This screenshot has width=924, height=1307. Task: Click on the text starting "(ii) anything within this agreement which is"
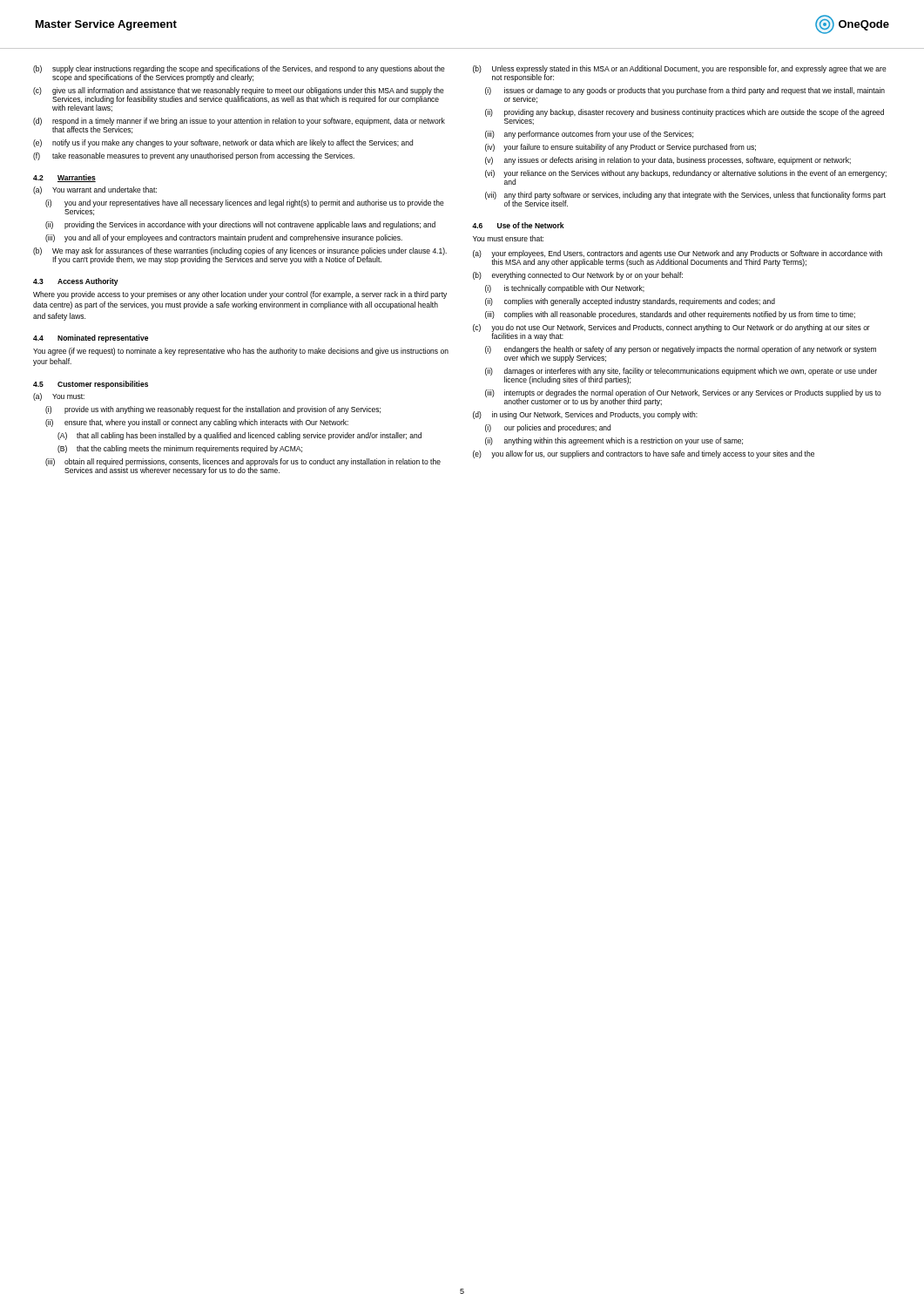[x=688, y=441]
